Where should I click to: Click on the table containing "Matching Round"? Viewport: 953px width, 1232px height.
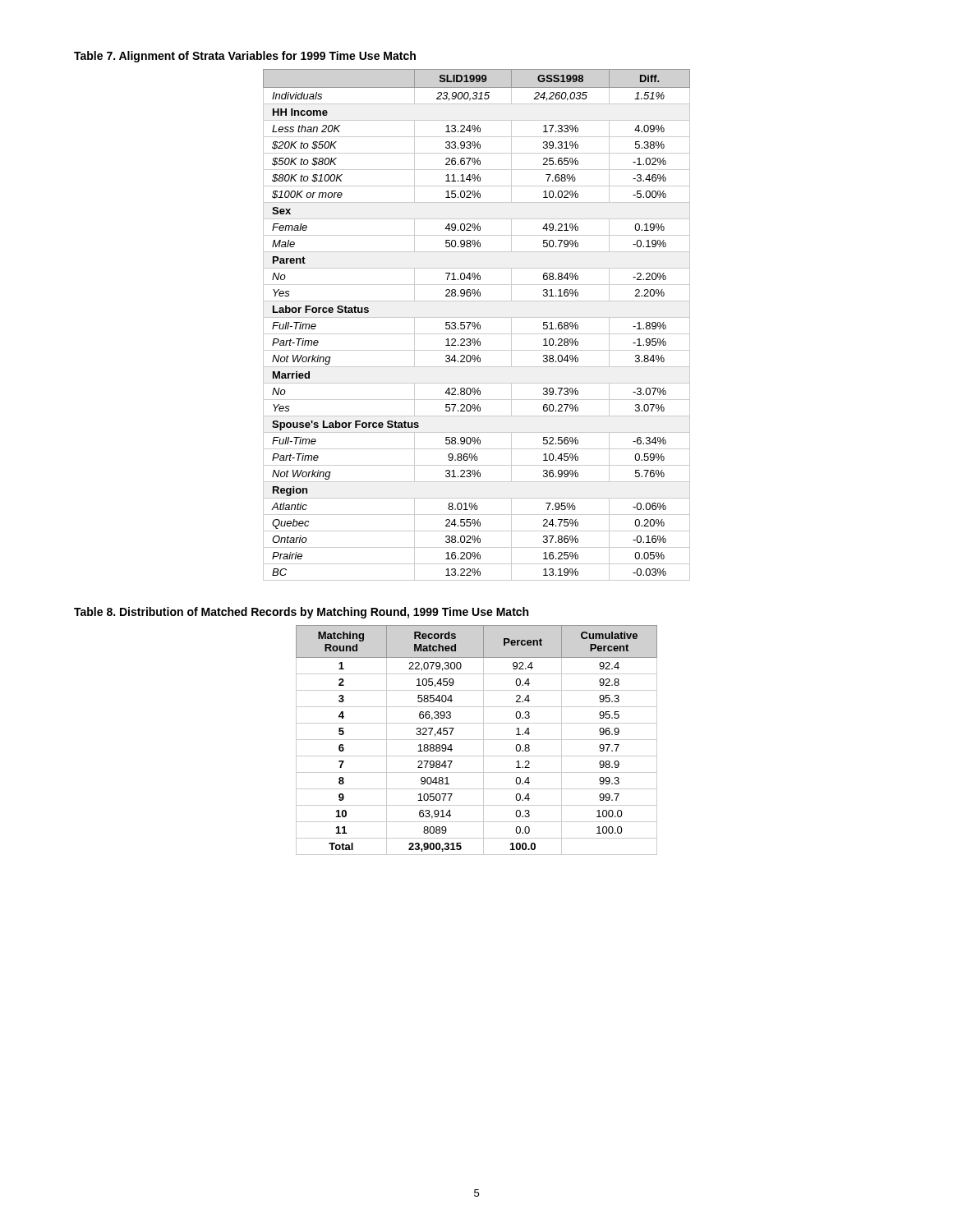click(476, 740)
